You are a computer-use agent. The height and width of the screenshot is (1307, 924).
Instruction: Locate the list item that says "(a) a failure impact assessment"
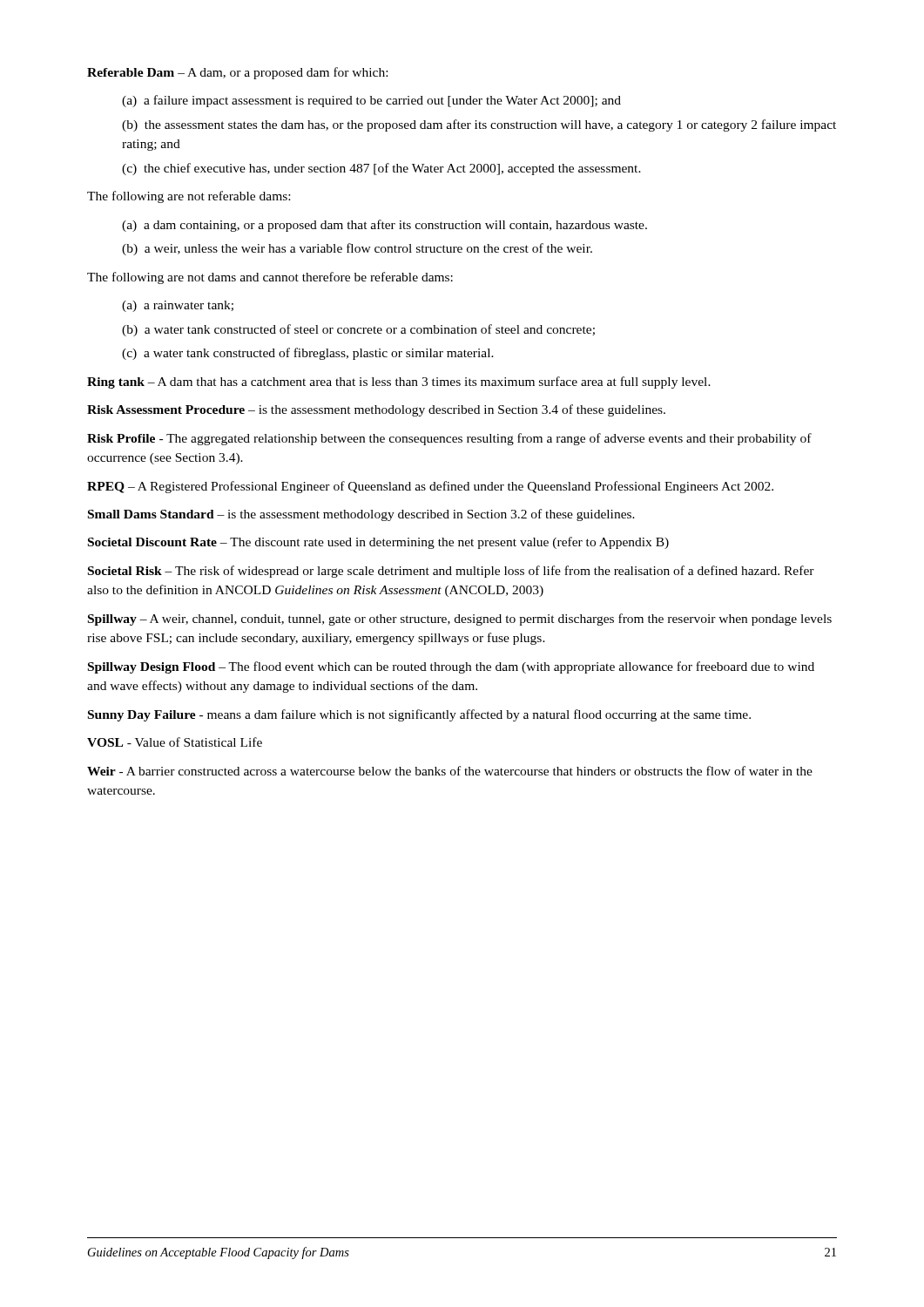tap(371, 100)
